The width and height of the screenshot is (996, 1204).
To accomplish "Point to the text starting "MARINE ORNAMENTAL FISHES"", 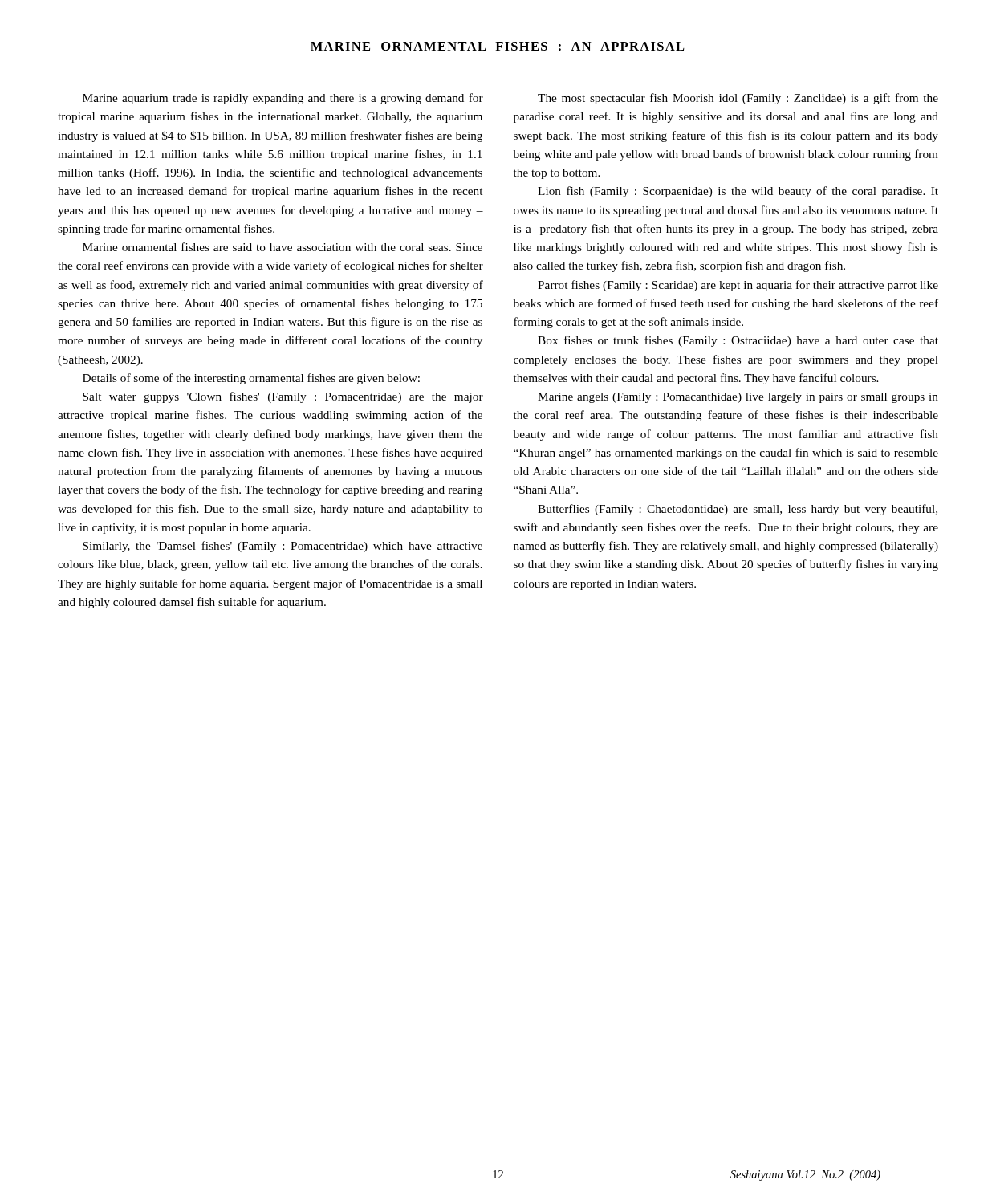I will pyautogui.click(x=498, y=46).
